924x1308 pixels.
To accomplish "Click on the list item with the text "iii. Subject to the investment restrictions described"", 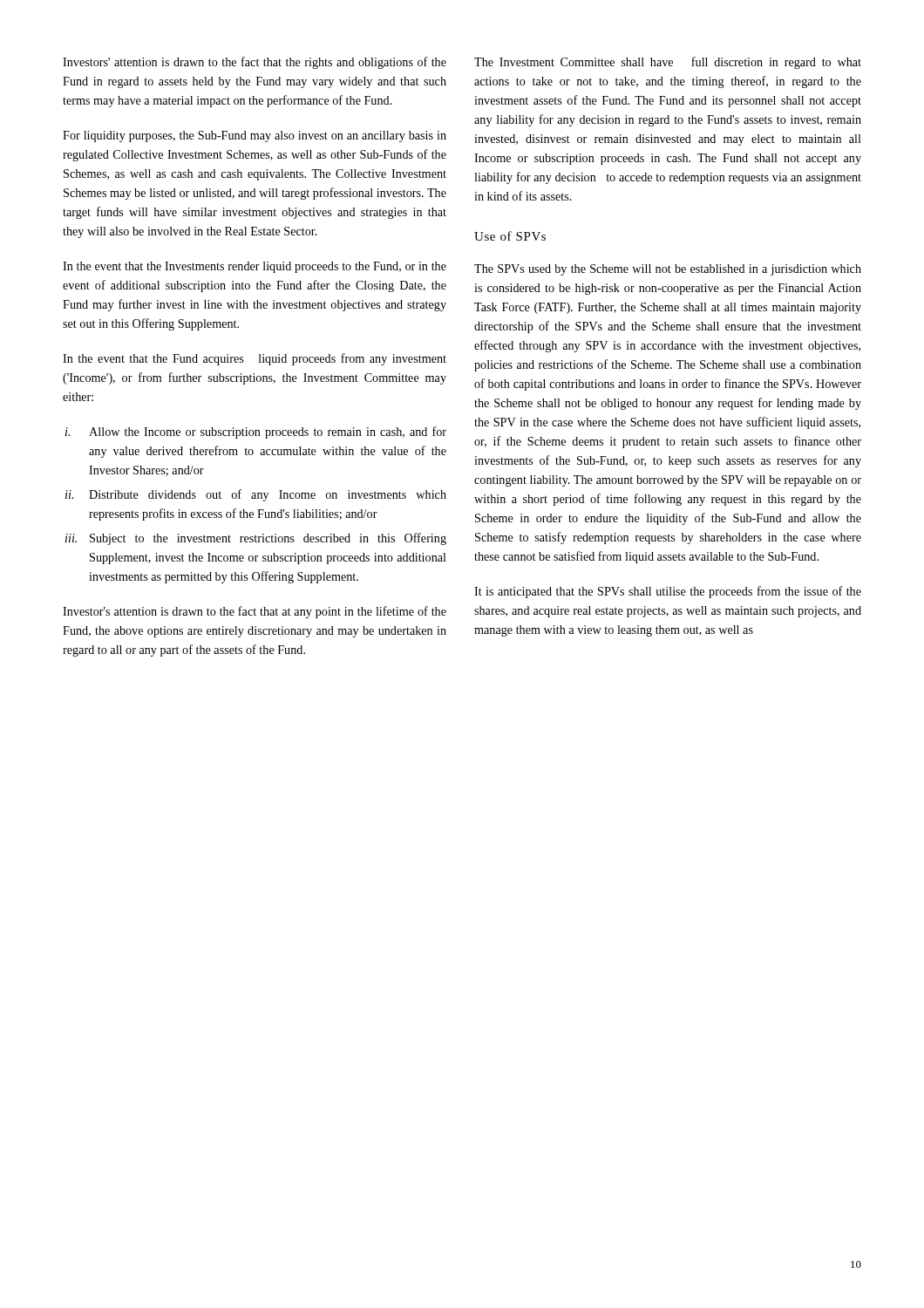I will click(x=255, y=557).
